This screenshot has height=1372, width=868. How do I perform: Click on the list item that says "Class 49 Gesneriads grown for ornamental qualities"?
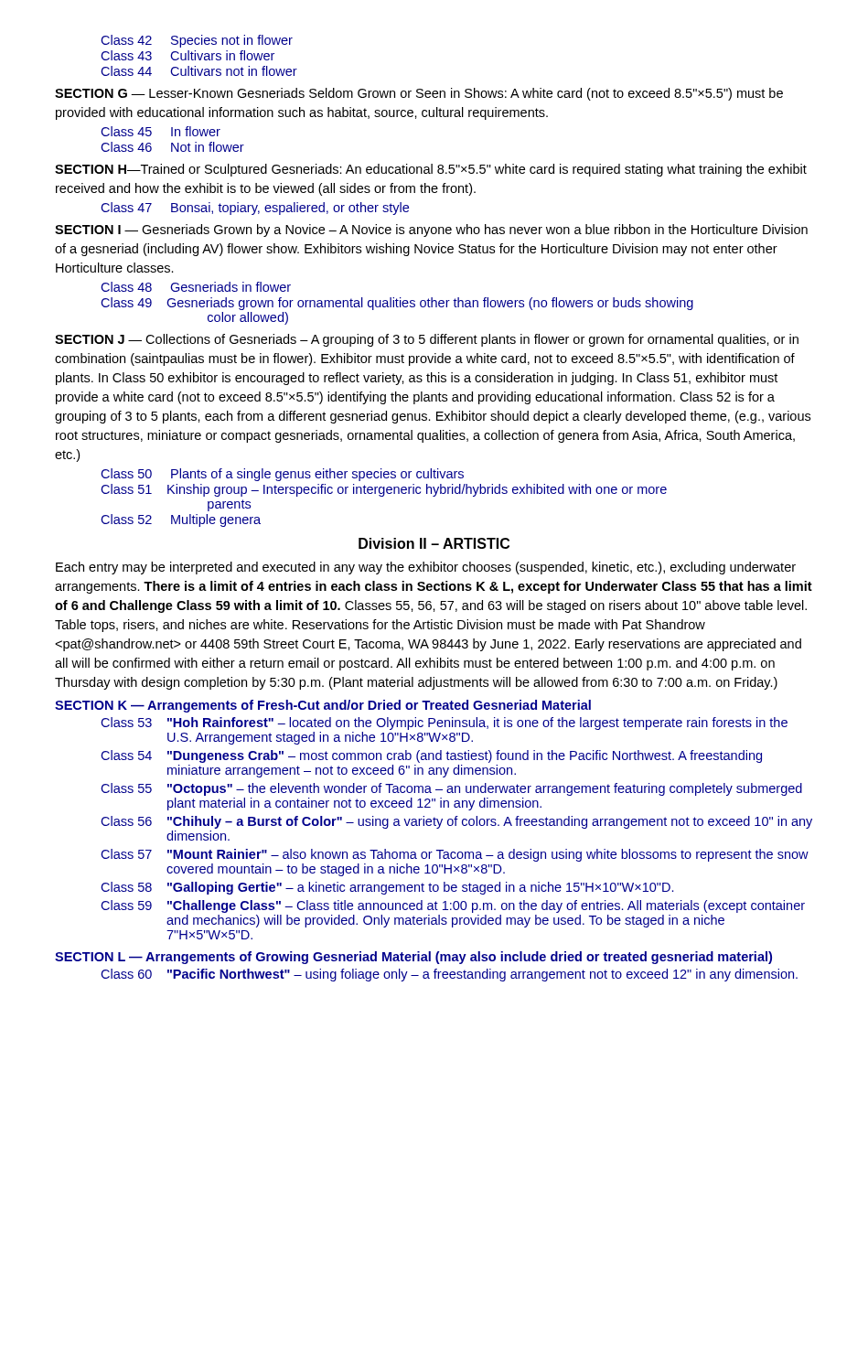[397, 310]
